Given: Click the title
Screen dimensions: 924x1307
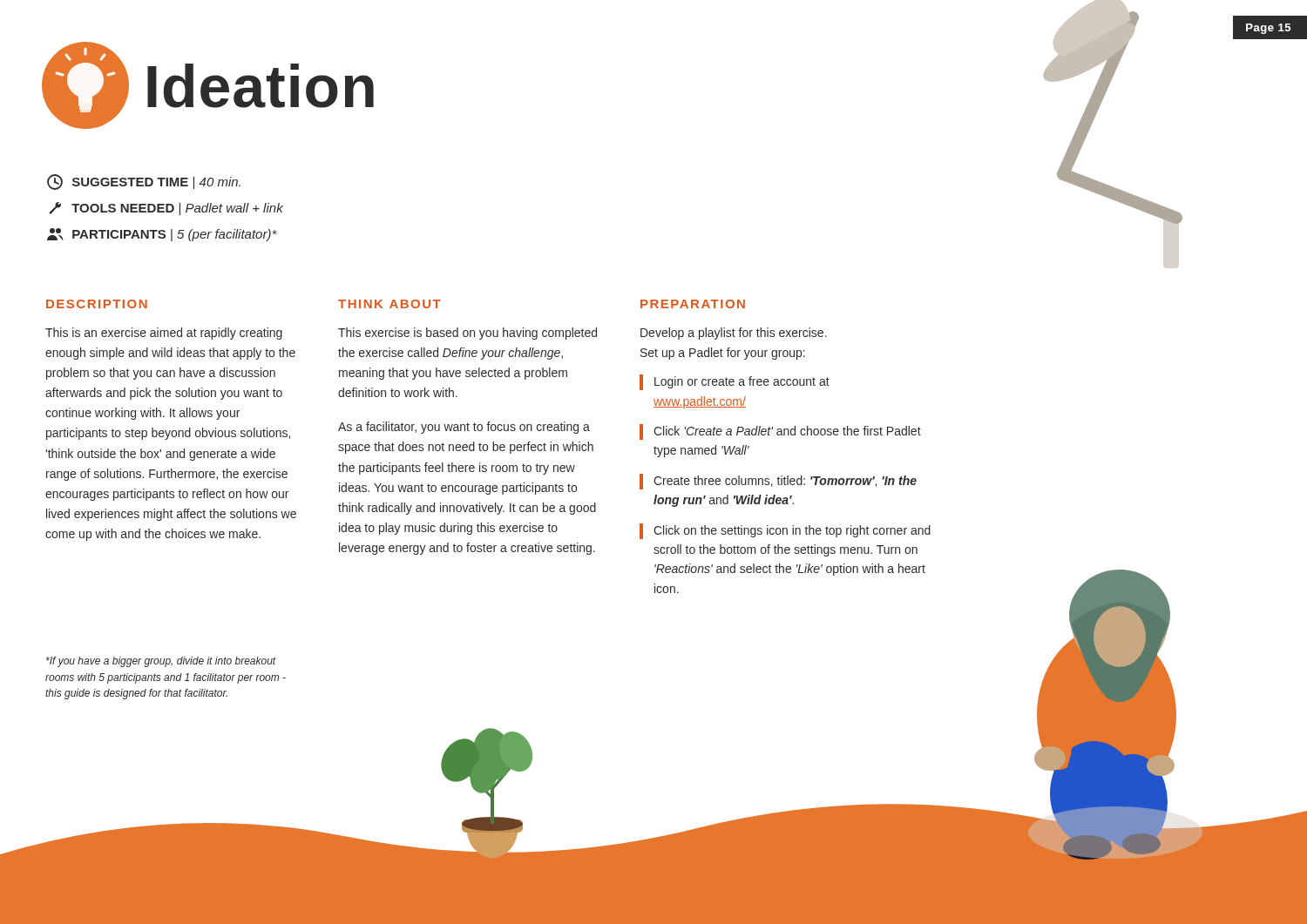Looking at the screenshot, I should [x=261, y=86].
